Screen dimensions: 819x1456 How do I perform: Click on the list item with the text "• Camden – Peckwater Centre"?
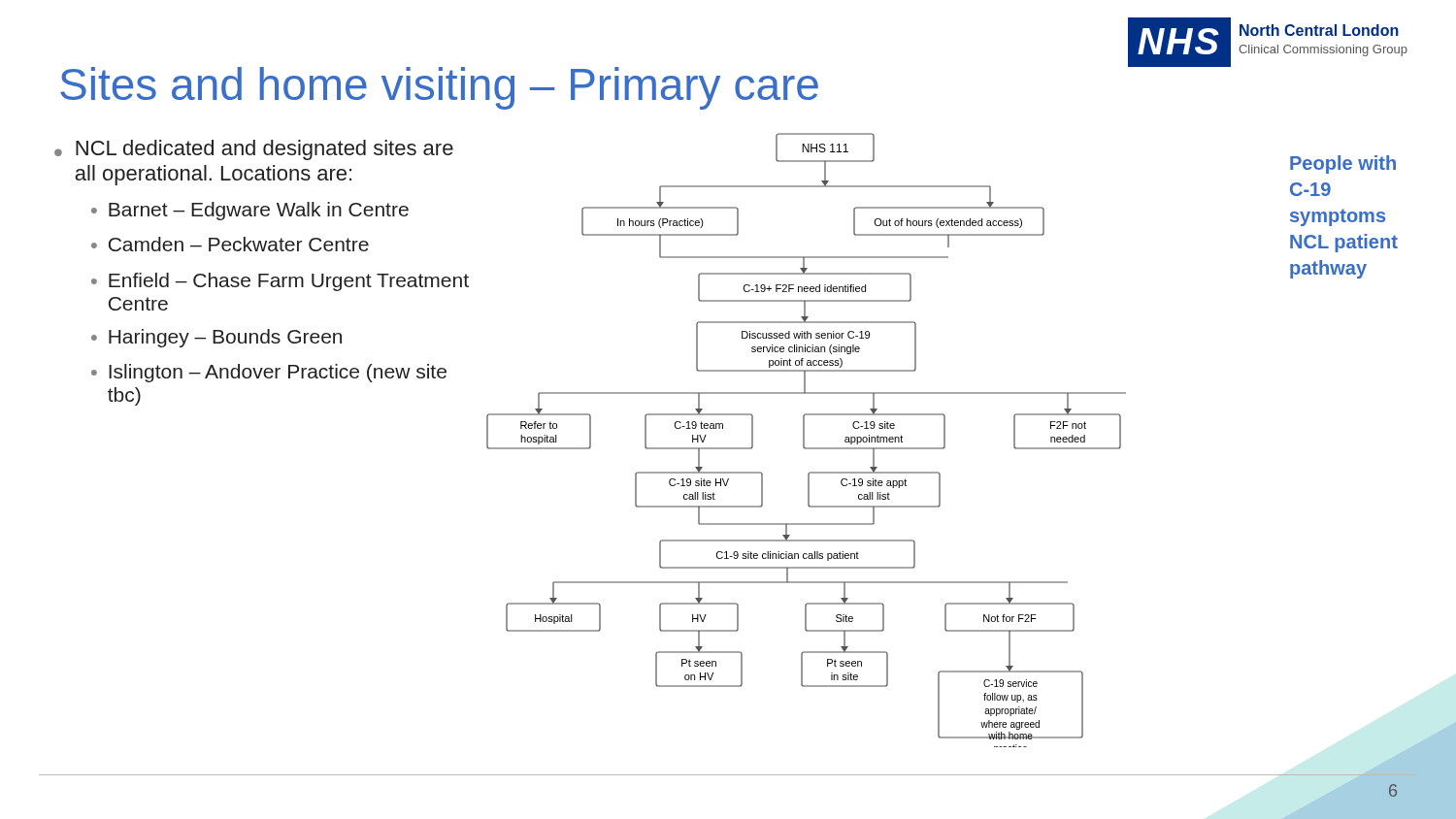point(230,246)
